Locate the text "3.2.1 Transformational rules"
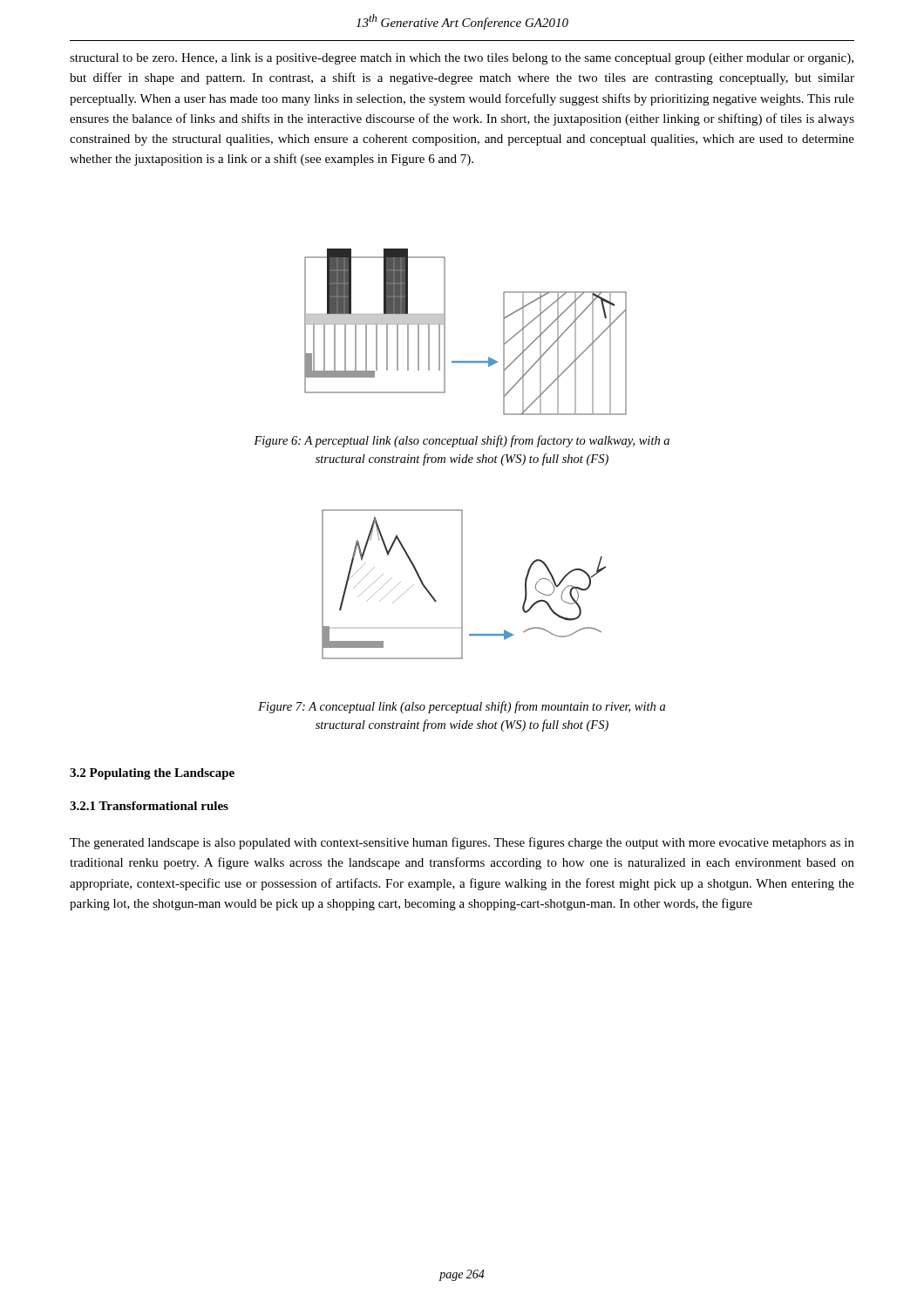 pyautogui.click(x=149, y=806)
